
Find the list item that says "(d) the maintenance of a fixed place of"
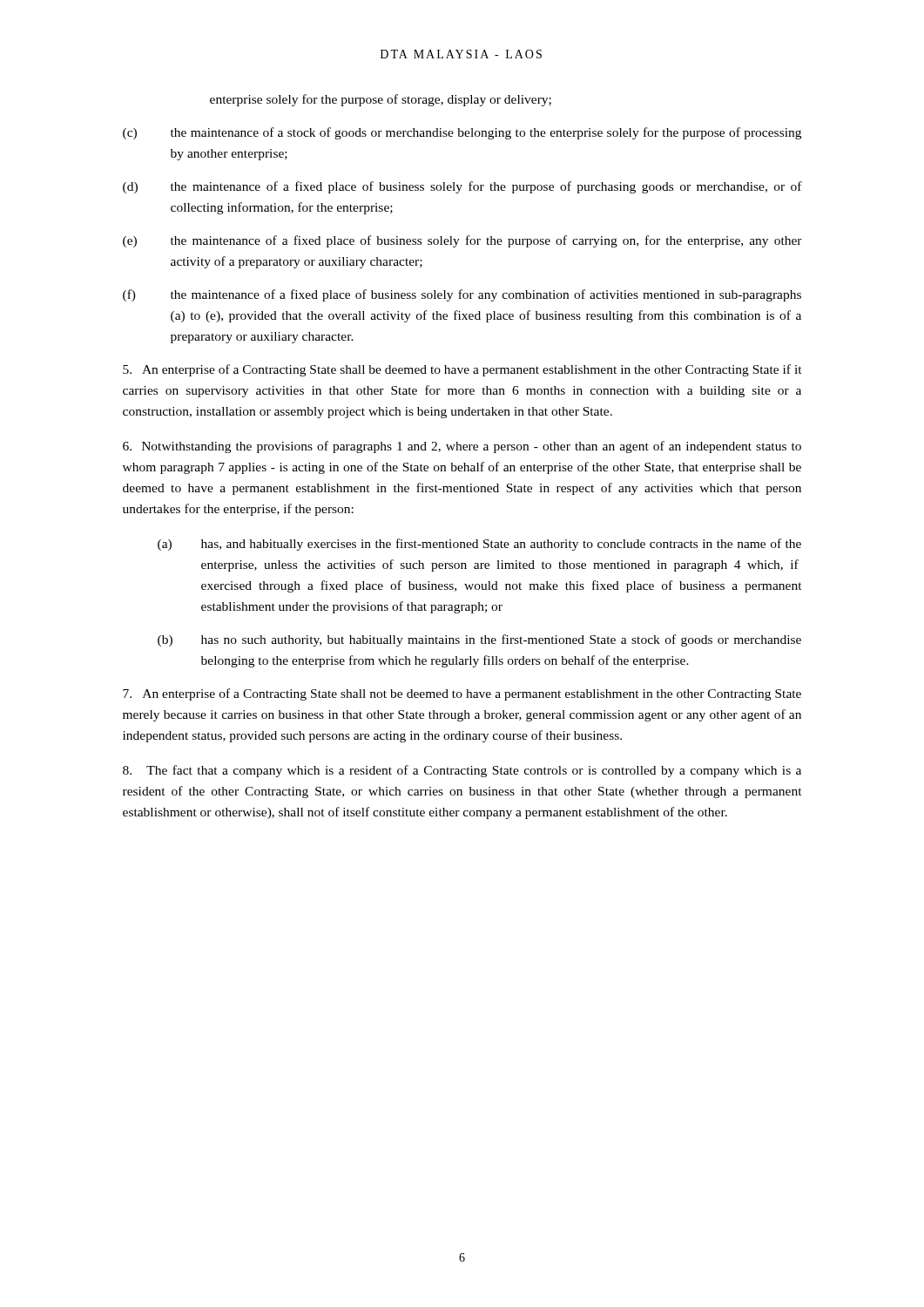(x=462, y=197)
